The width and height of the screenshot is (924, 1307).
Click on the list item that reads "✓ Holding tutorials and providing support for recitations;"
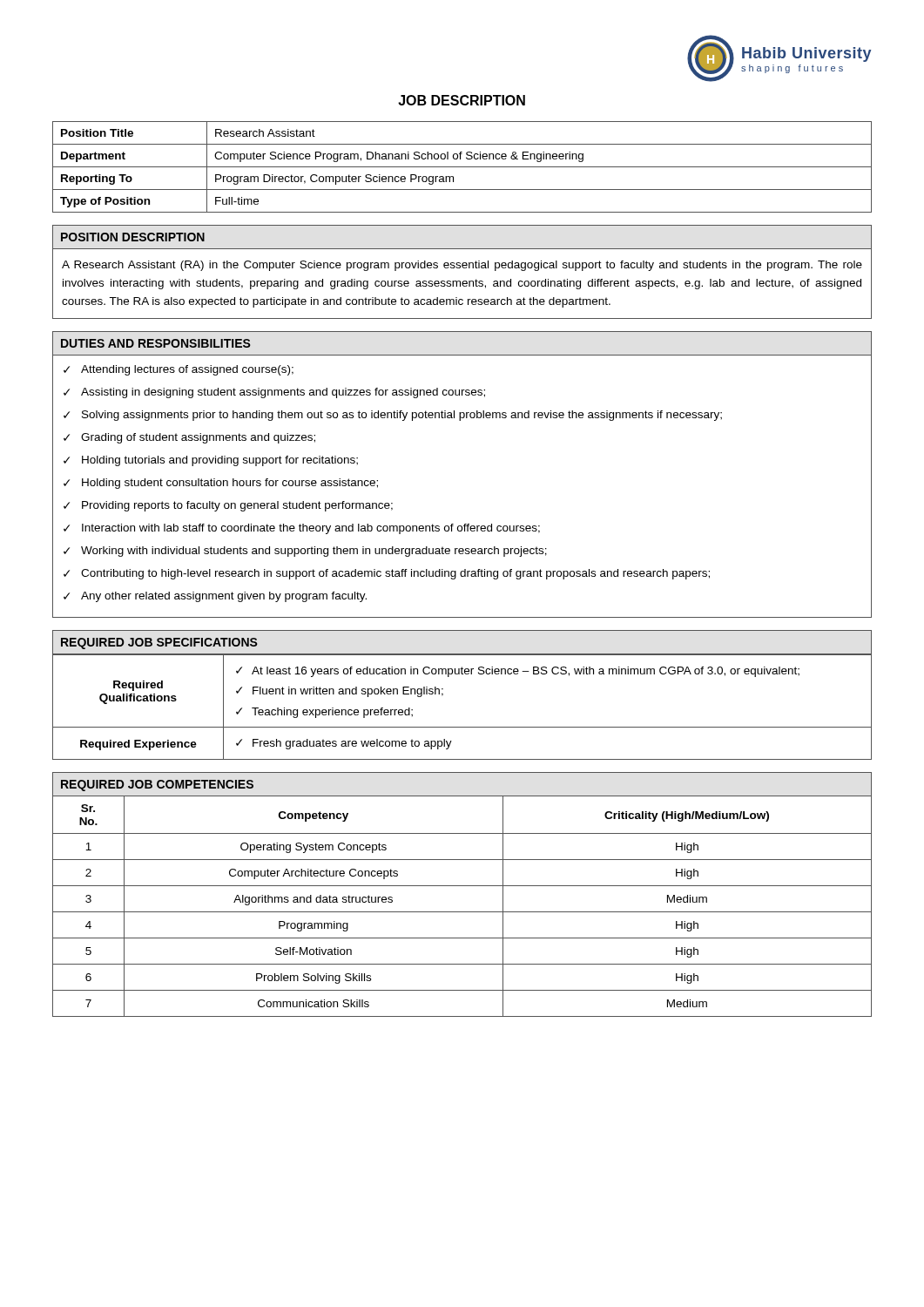tap(211, 461)
